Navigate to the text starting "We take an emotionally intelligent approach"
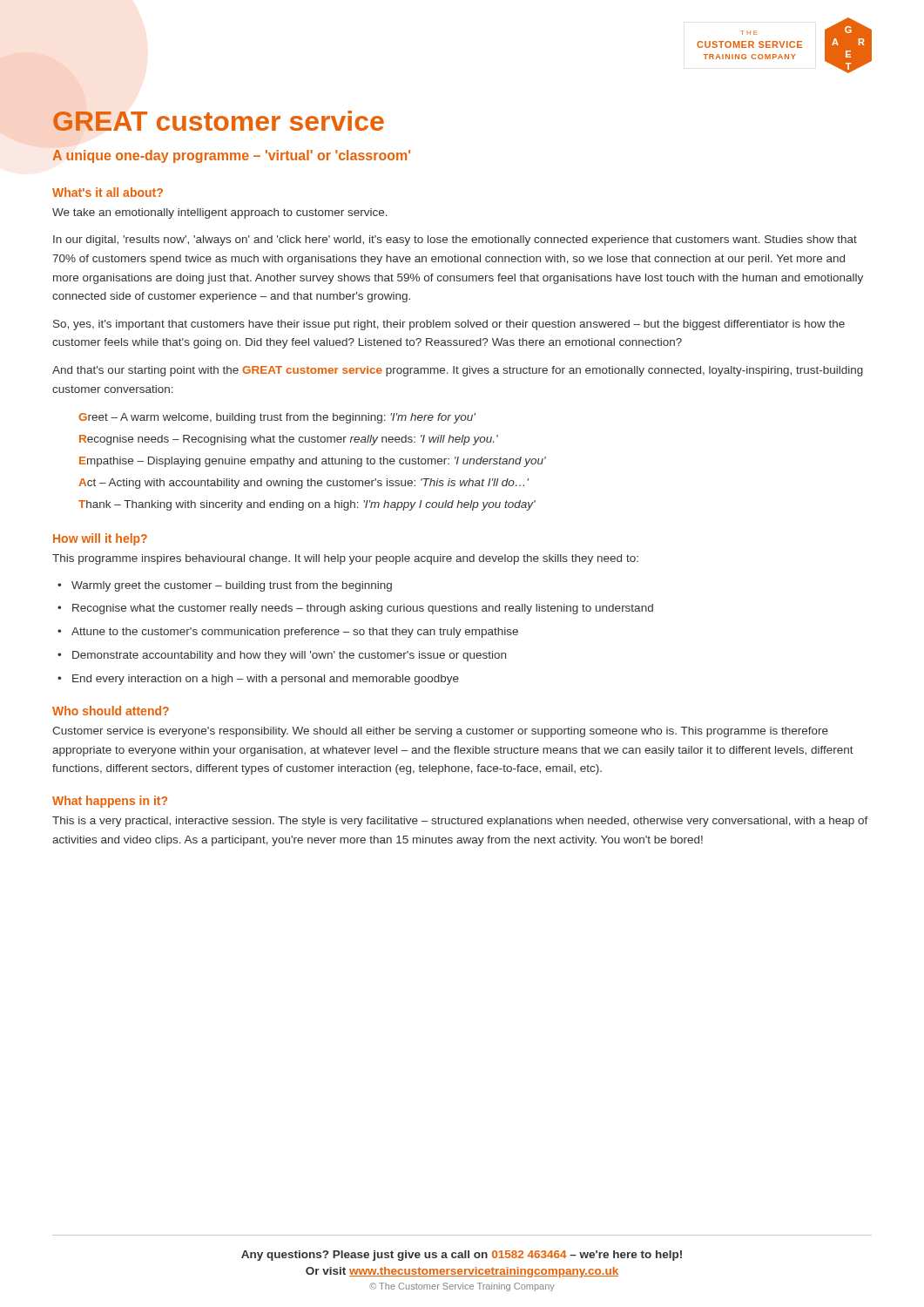The image size is (924, 1307). point(220,213)
